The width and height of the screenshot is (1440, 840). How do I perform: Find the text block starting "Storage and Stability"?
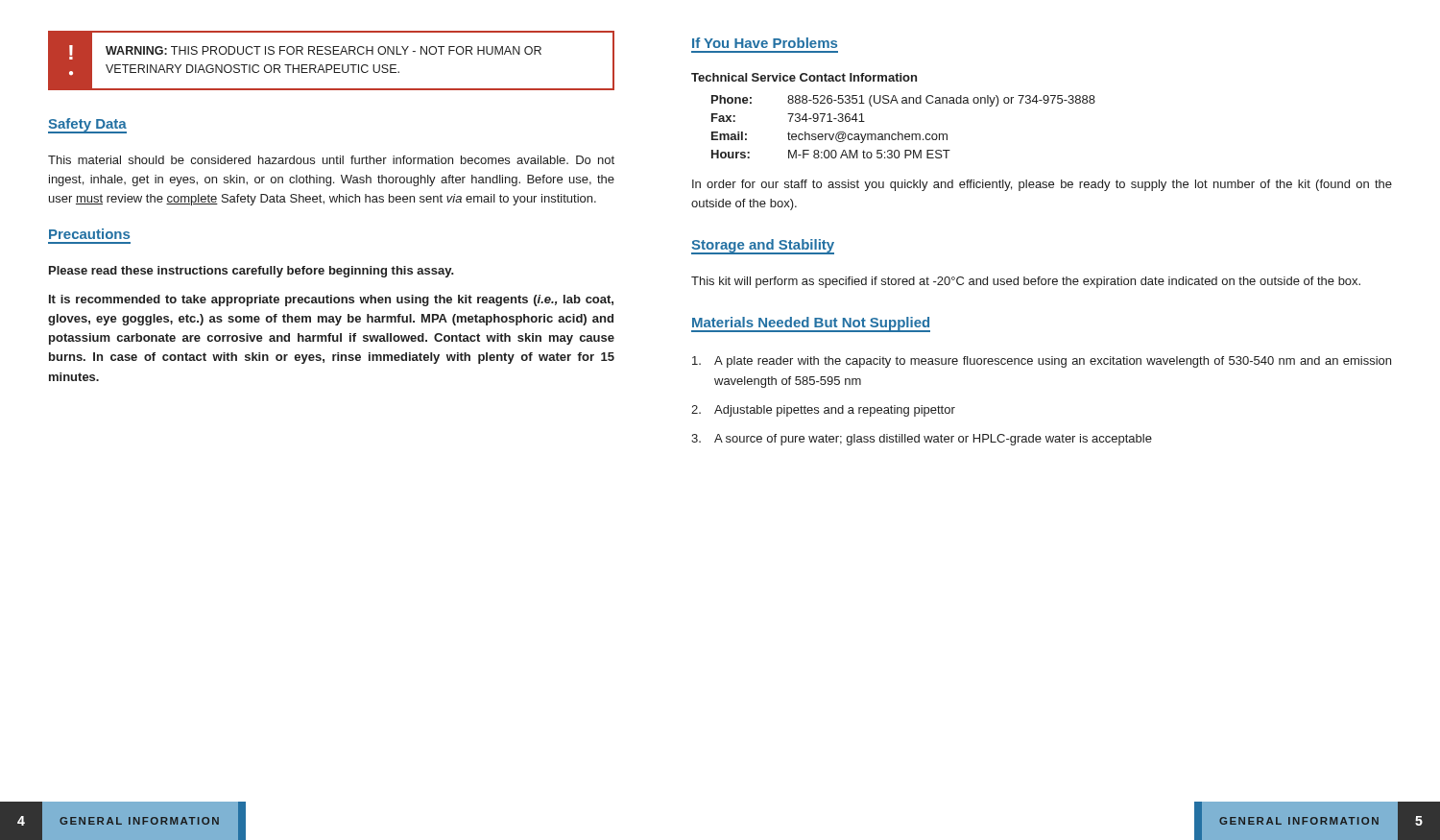763,246
